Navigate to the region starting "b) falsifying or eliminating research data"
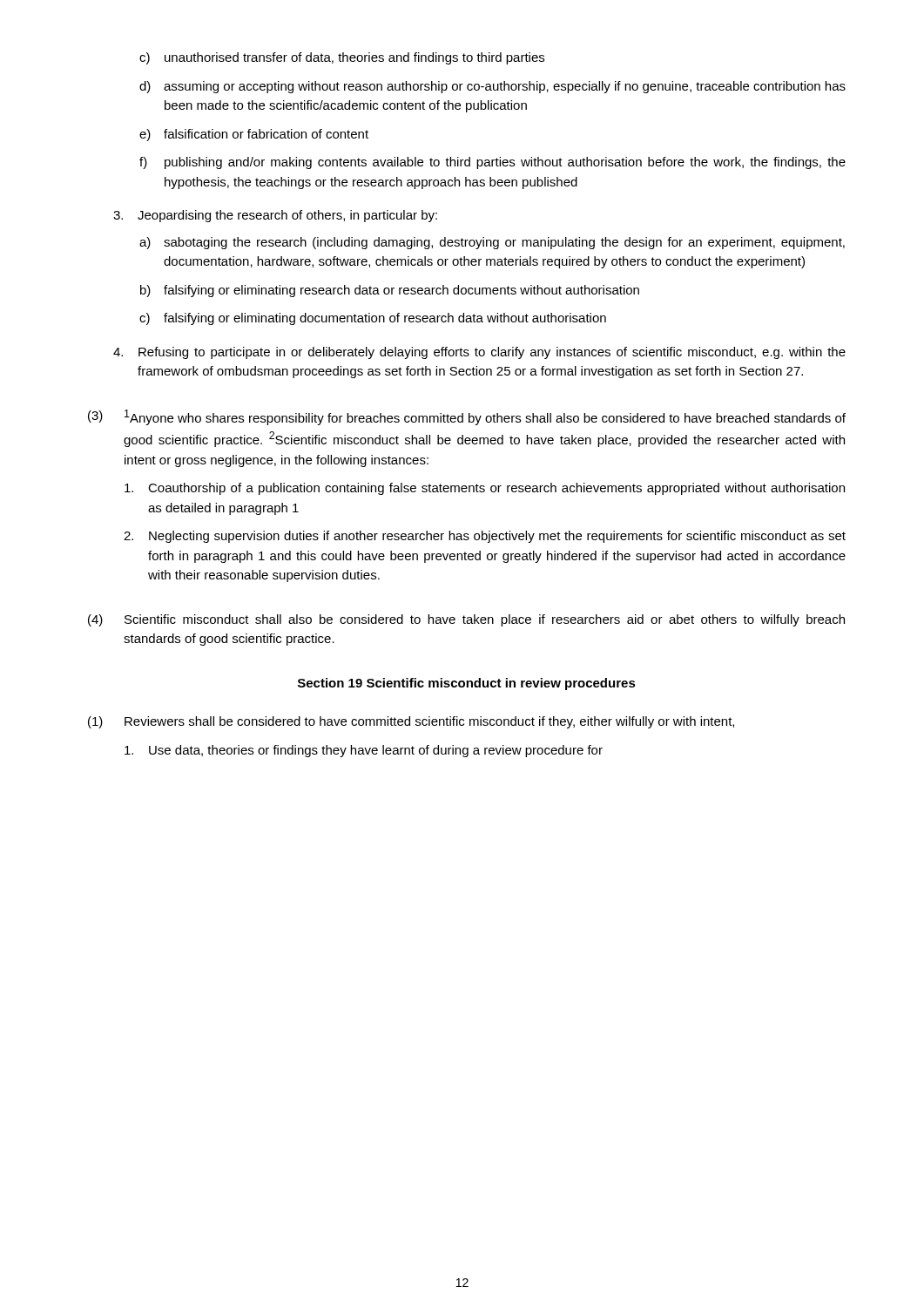The image size is (924, 1307). click(390, 290)
